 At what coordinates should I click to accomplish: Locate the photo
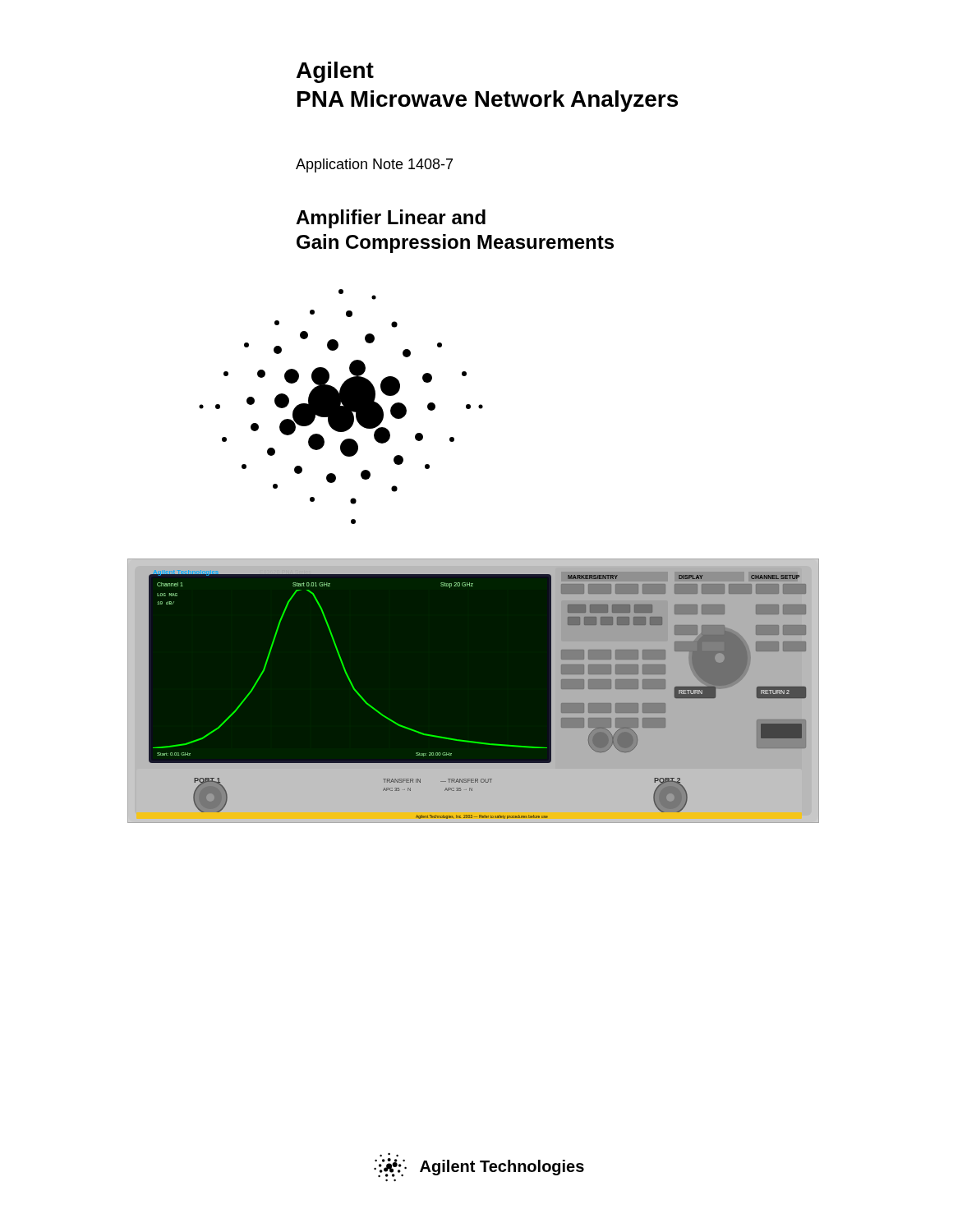pos(473,691)
